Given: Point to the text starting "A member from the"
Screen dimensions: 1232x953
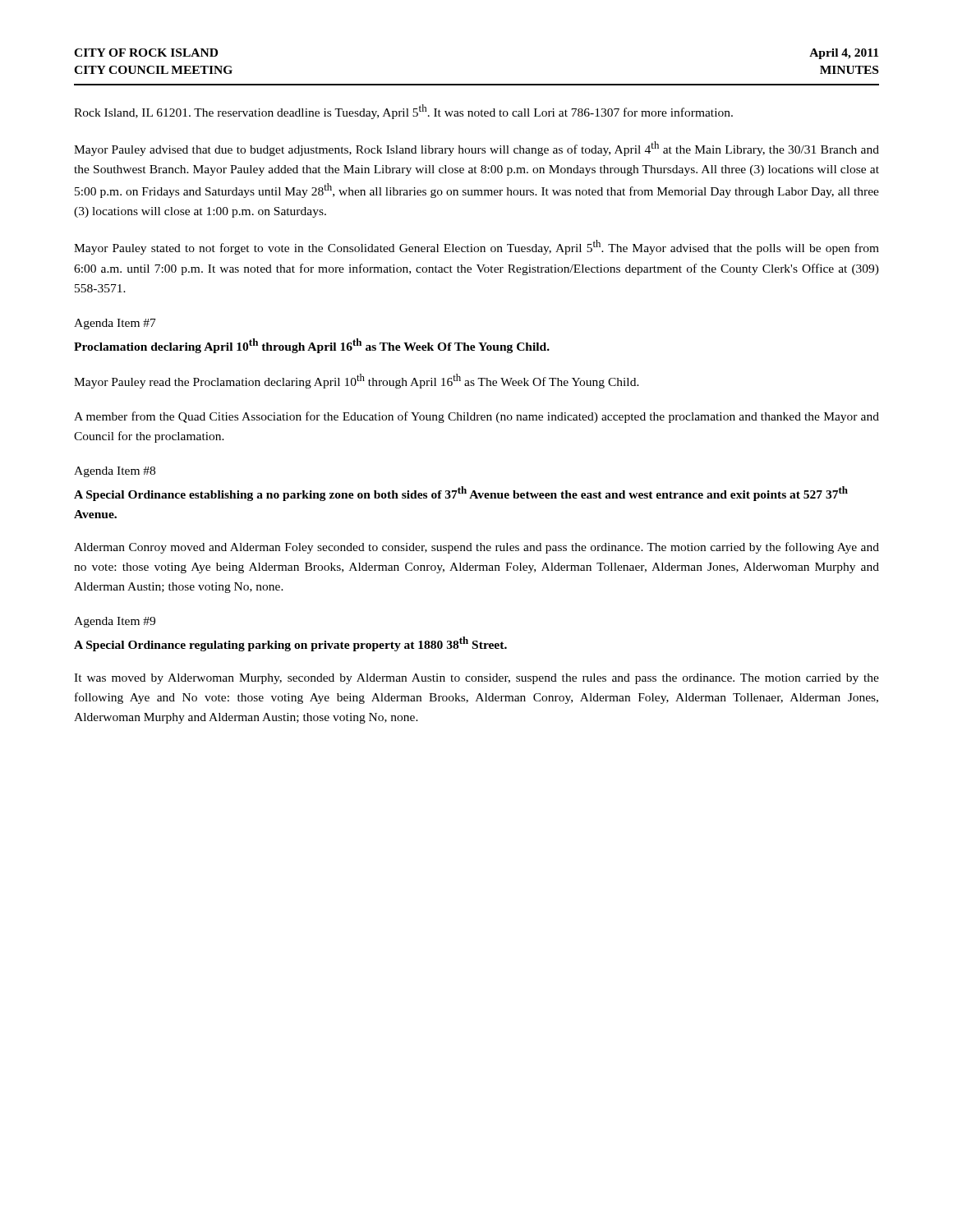Looking at the screenshot, I should pyautogui.click(x=476, y=426).
